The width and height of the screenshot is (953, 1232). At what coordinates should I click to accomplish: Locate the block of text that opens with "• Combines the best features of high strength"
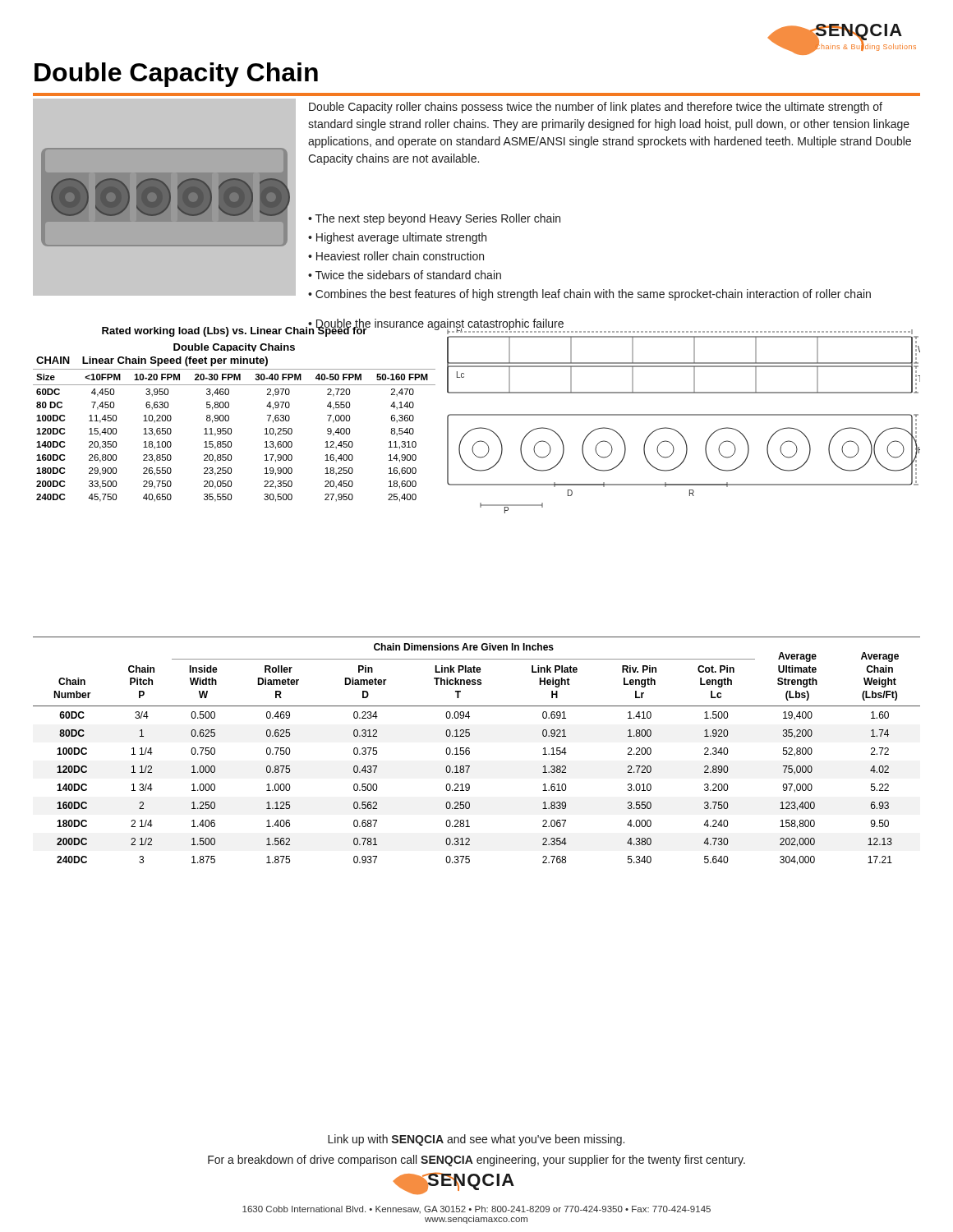(590, 294)
